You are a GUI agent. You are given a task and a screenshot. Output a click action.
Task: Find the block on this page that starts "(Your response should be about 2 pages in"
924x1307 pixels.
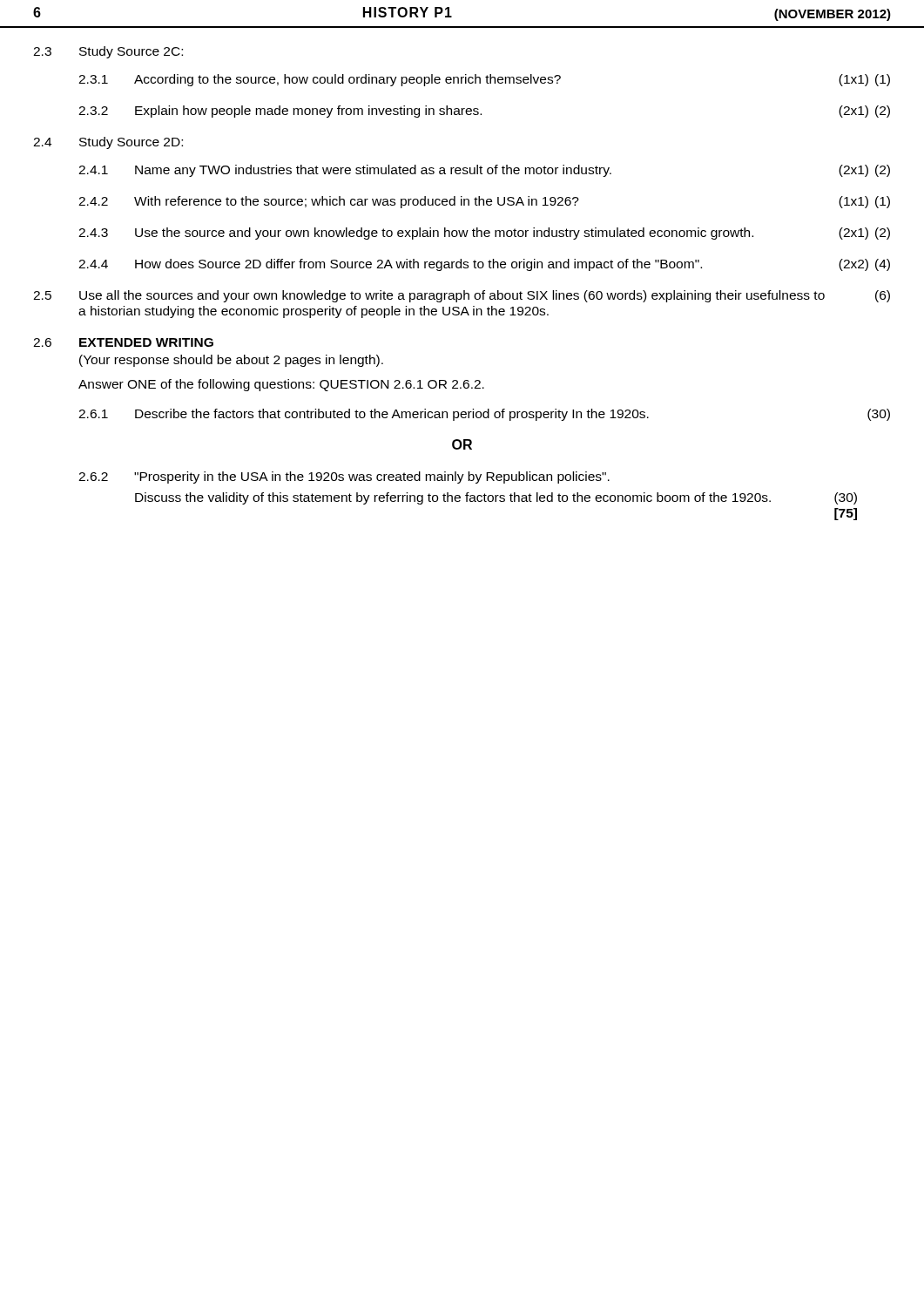(x=231, y=359)
